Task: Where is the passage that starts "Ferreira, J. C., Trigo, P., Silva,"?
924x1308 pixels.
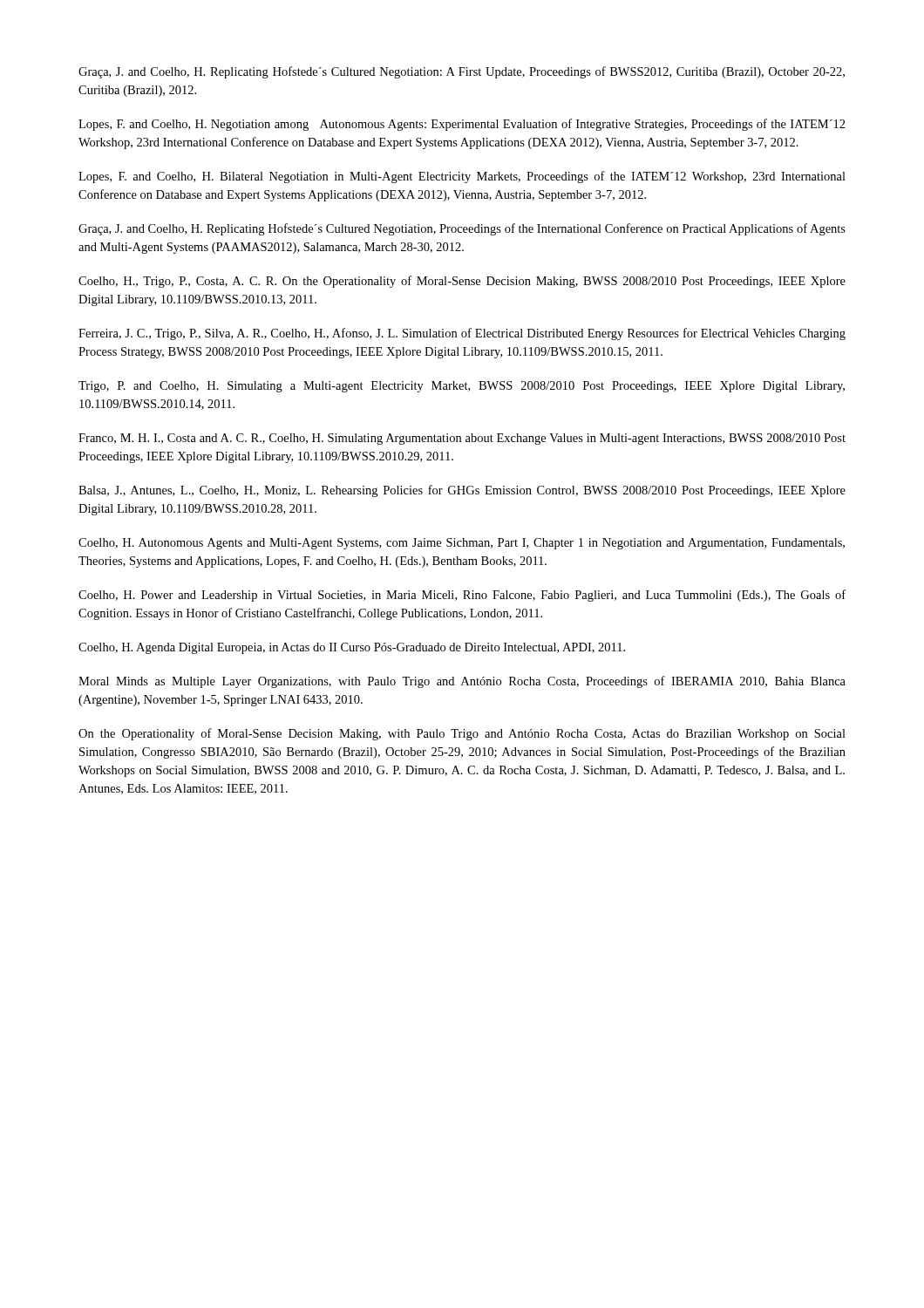Action: point(462,342)
